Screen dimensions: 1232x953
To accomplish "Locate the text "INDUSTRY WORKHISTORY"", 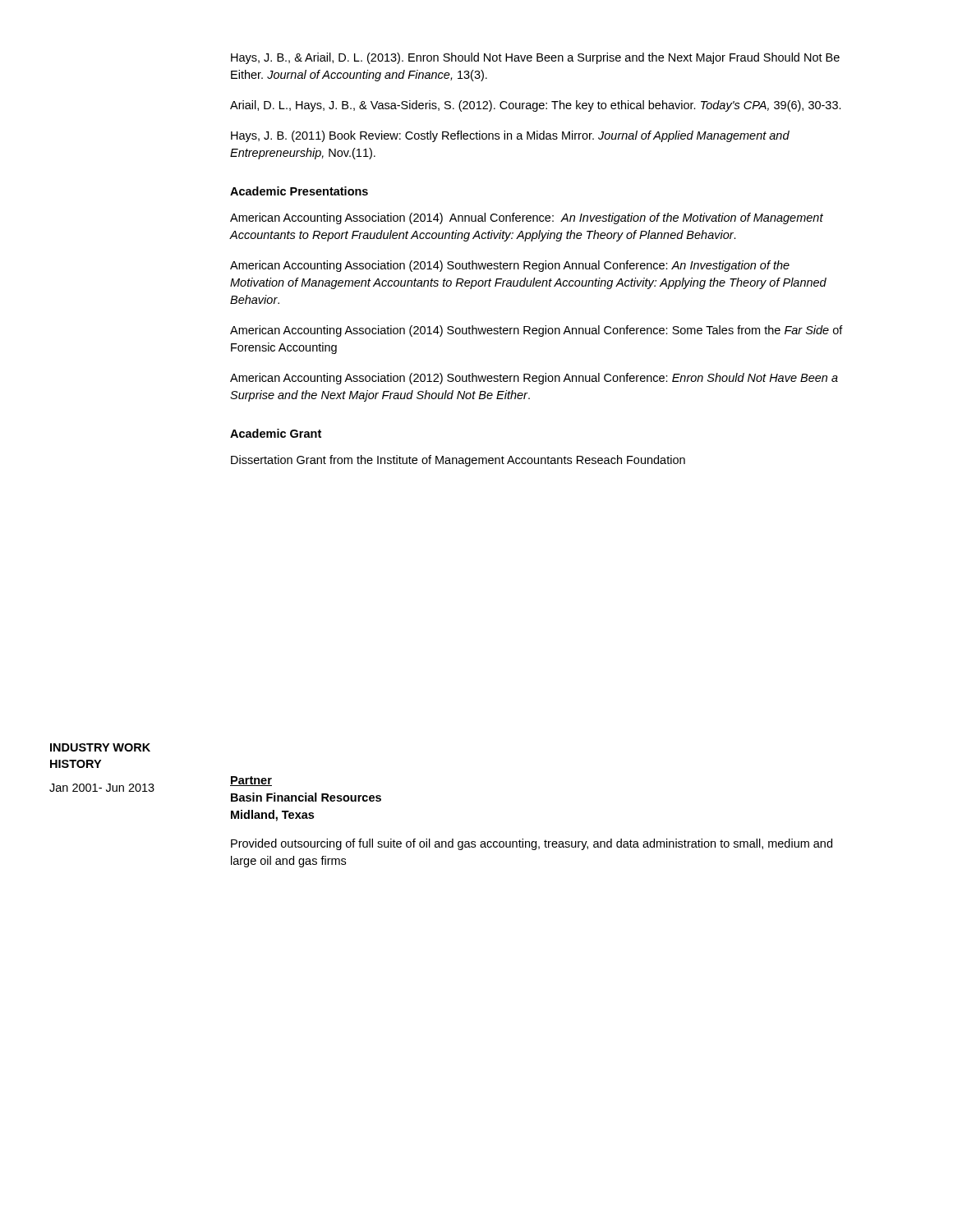I will pyautogui.click(x=100, y=756).
